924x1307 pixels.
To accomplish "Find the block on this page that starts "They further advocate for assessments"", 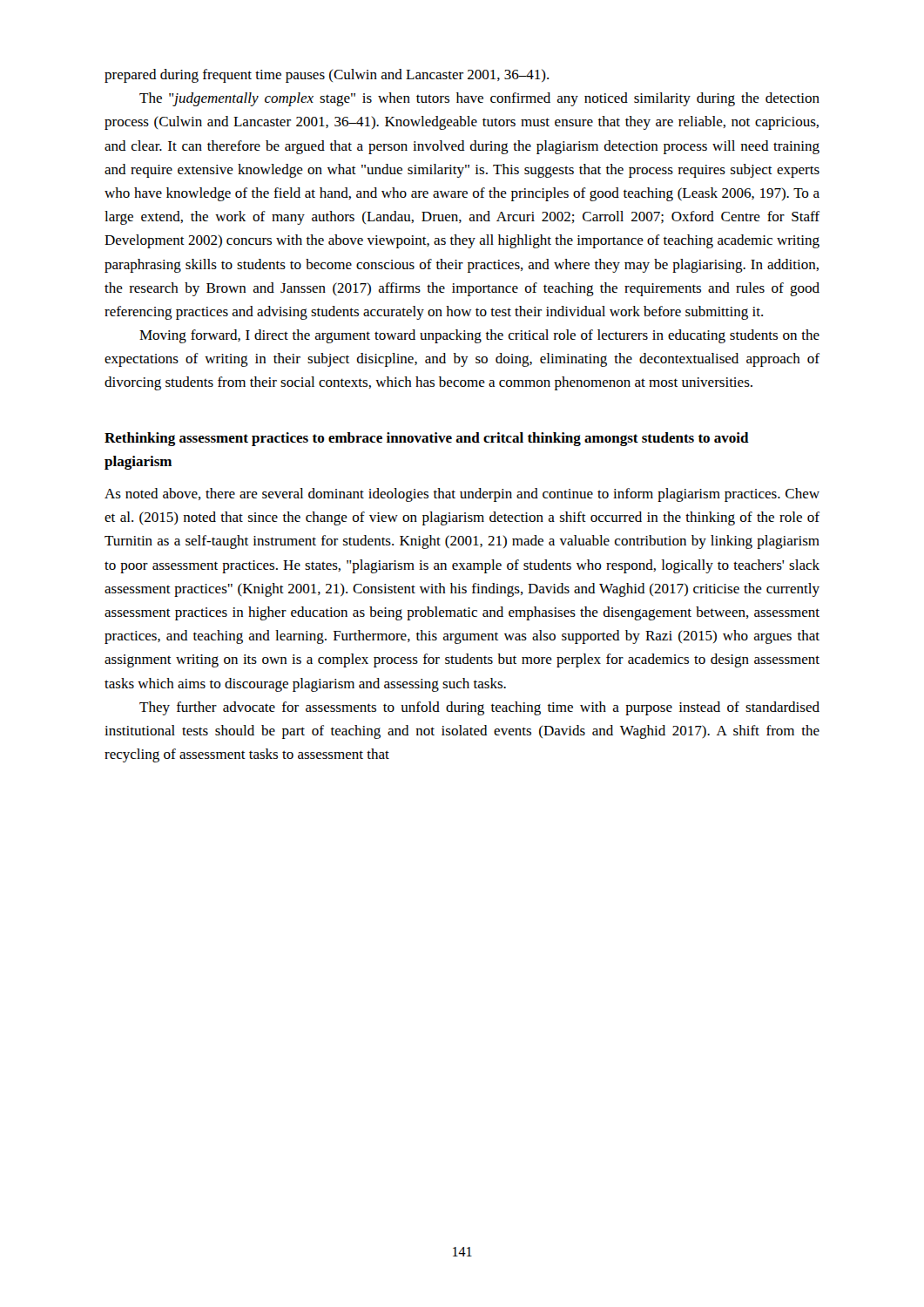I will coord(462,731).
